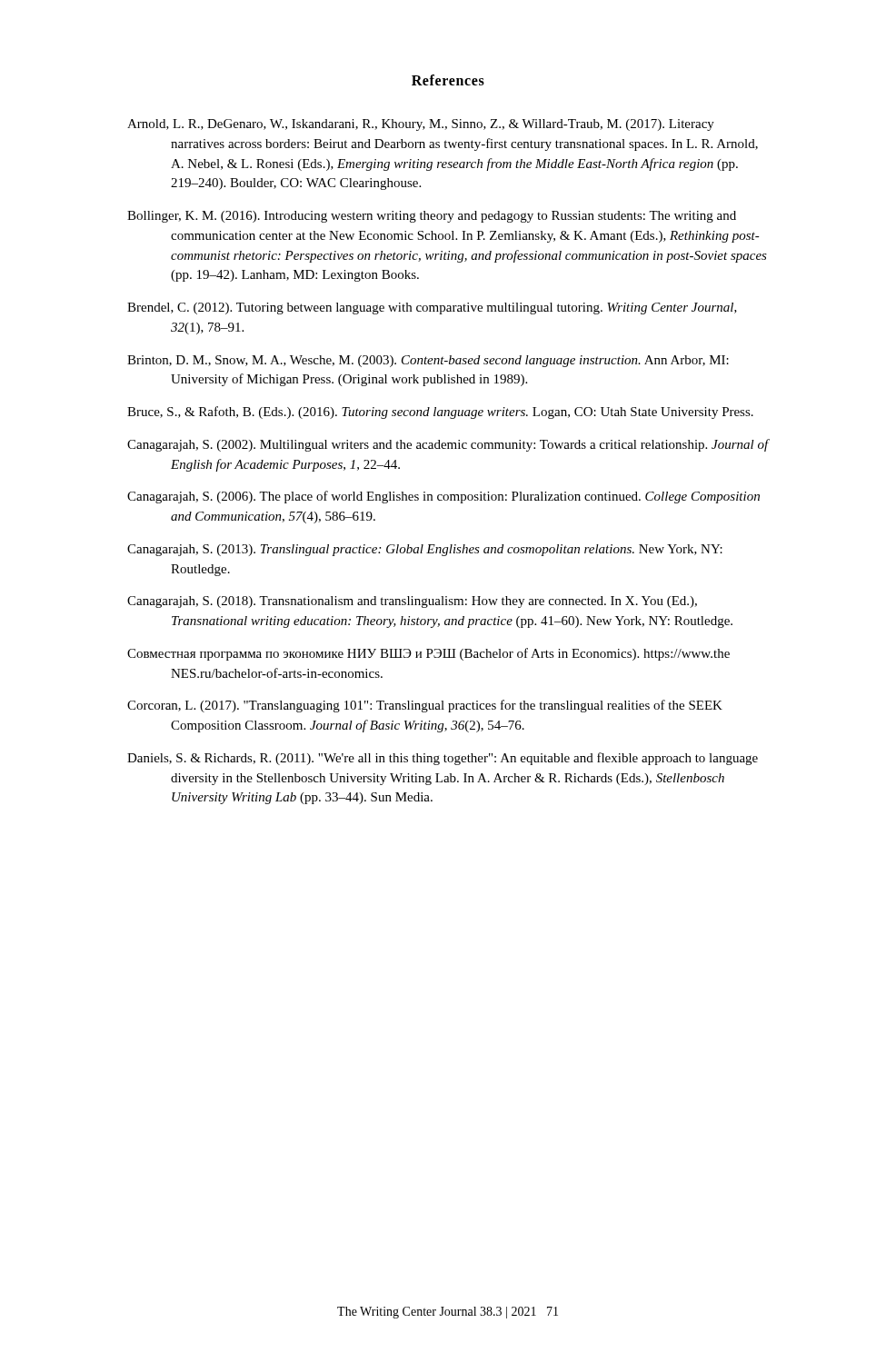The height and width of the screenshot is (1363, 896).
Task: Select the block starting "Brinton, D. M., Snow,"
Action: (428, 369)
